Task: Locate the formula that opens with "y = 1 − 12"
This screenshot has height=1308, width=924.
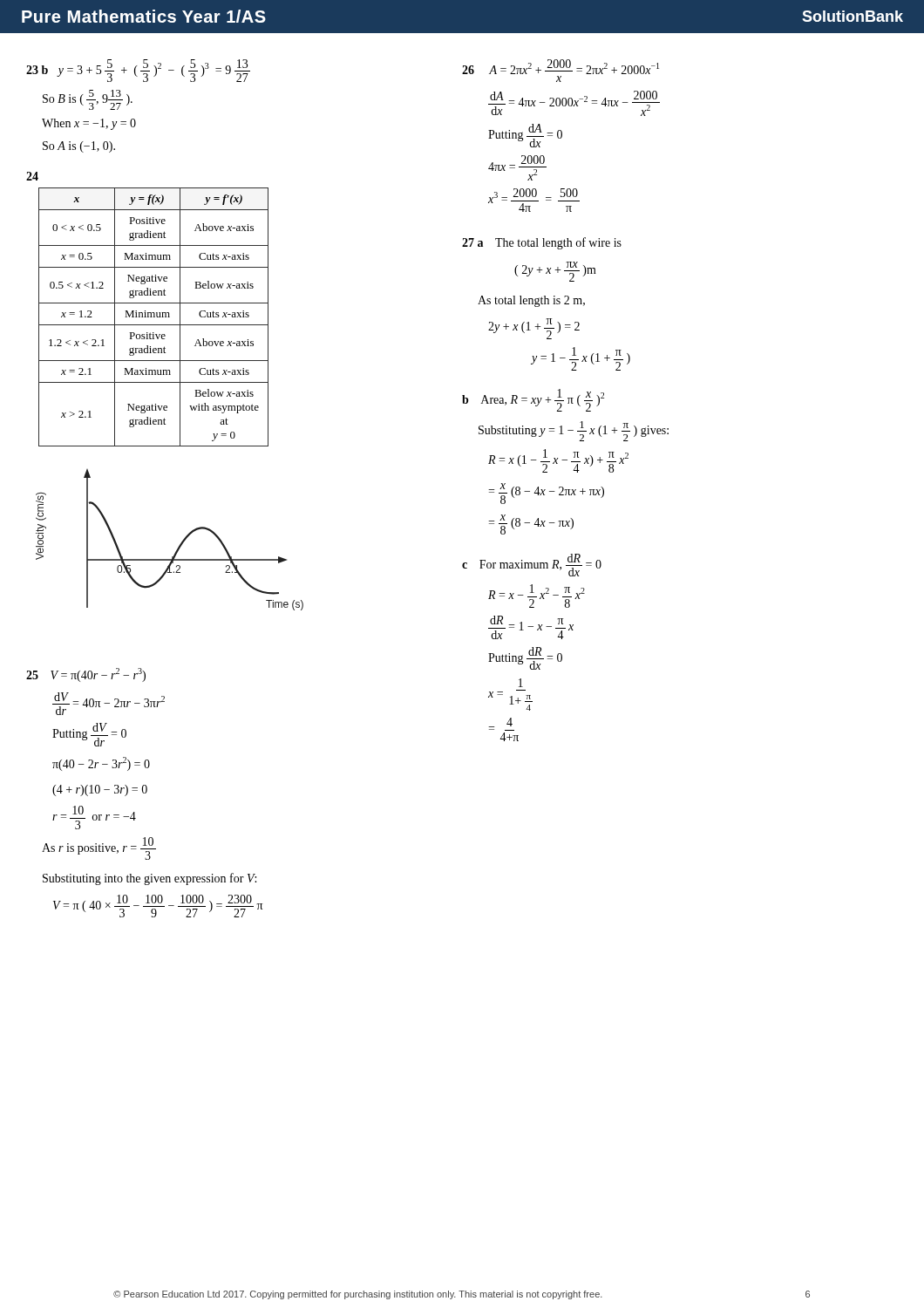Action: click(x=581, y=359)
